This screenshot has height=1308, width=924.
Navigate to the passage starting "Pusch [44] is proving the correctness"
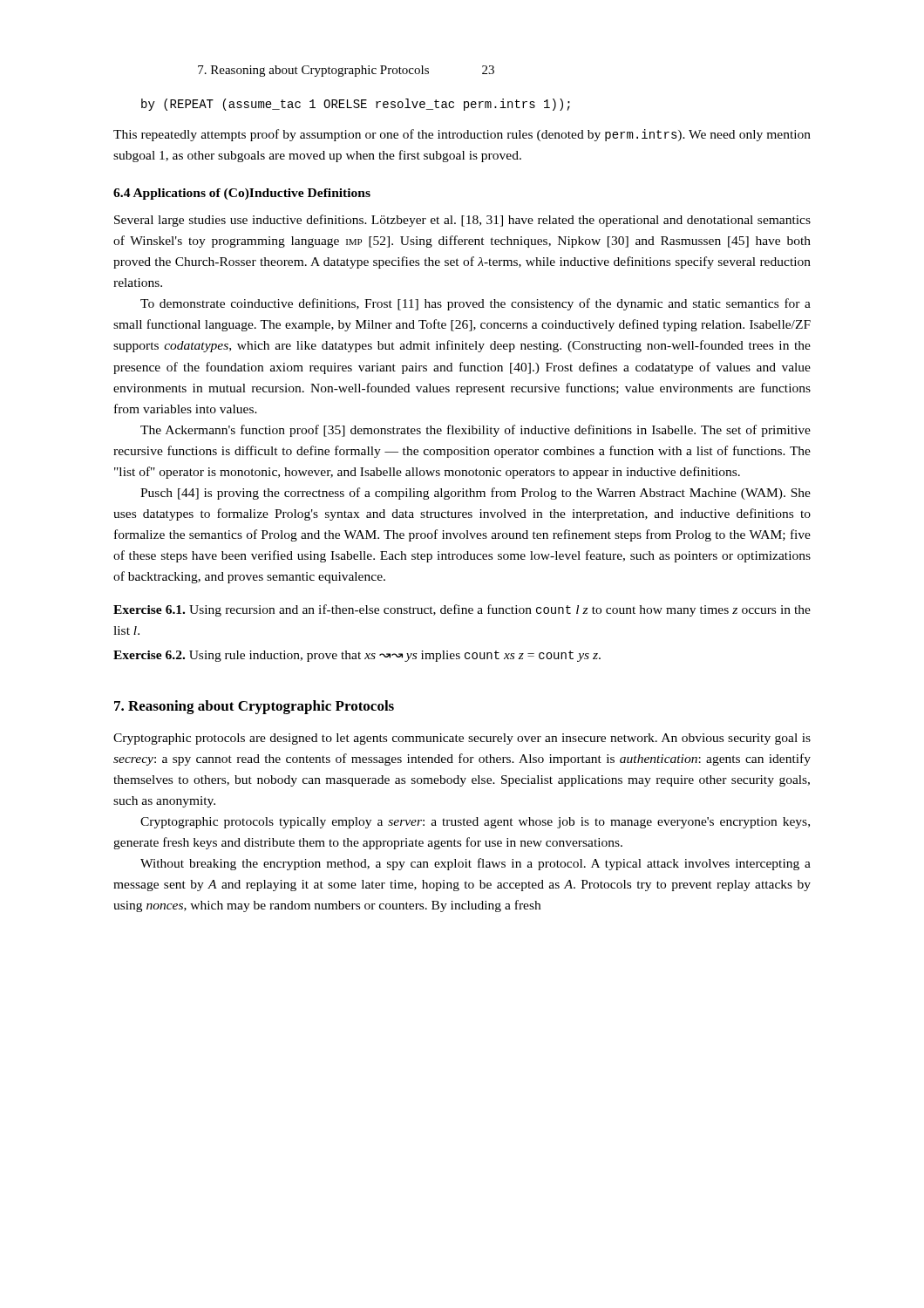pyautogui.click(x=462, y=534)
